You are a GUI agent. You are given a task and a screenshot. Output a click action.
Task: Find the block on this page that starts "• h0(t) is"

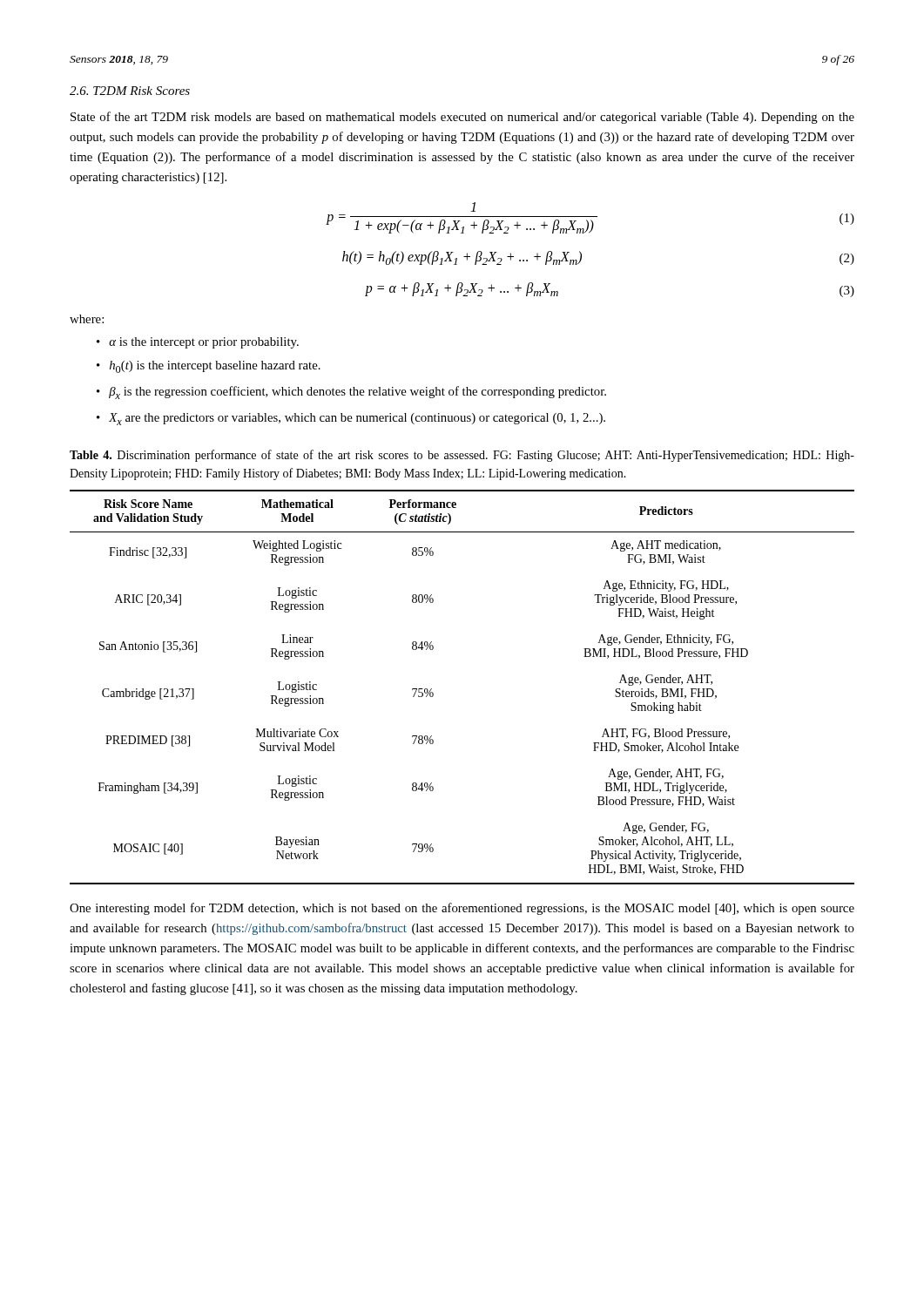tap(208, 367)
